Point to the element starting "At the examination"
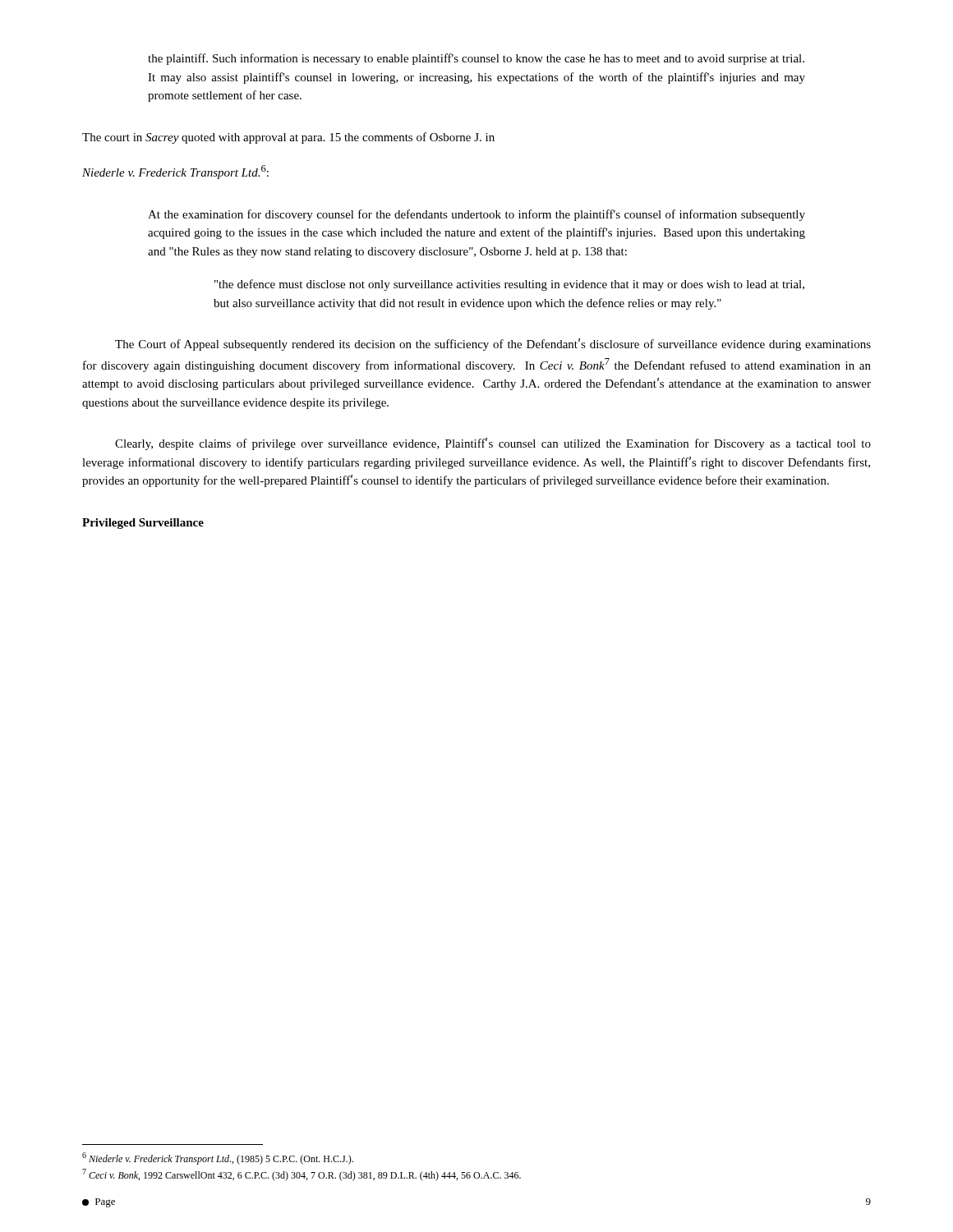Viewport: 953px width, 1232px height. point(476,232)
